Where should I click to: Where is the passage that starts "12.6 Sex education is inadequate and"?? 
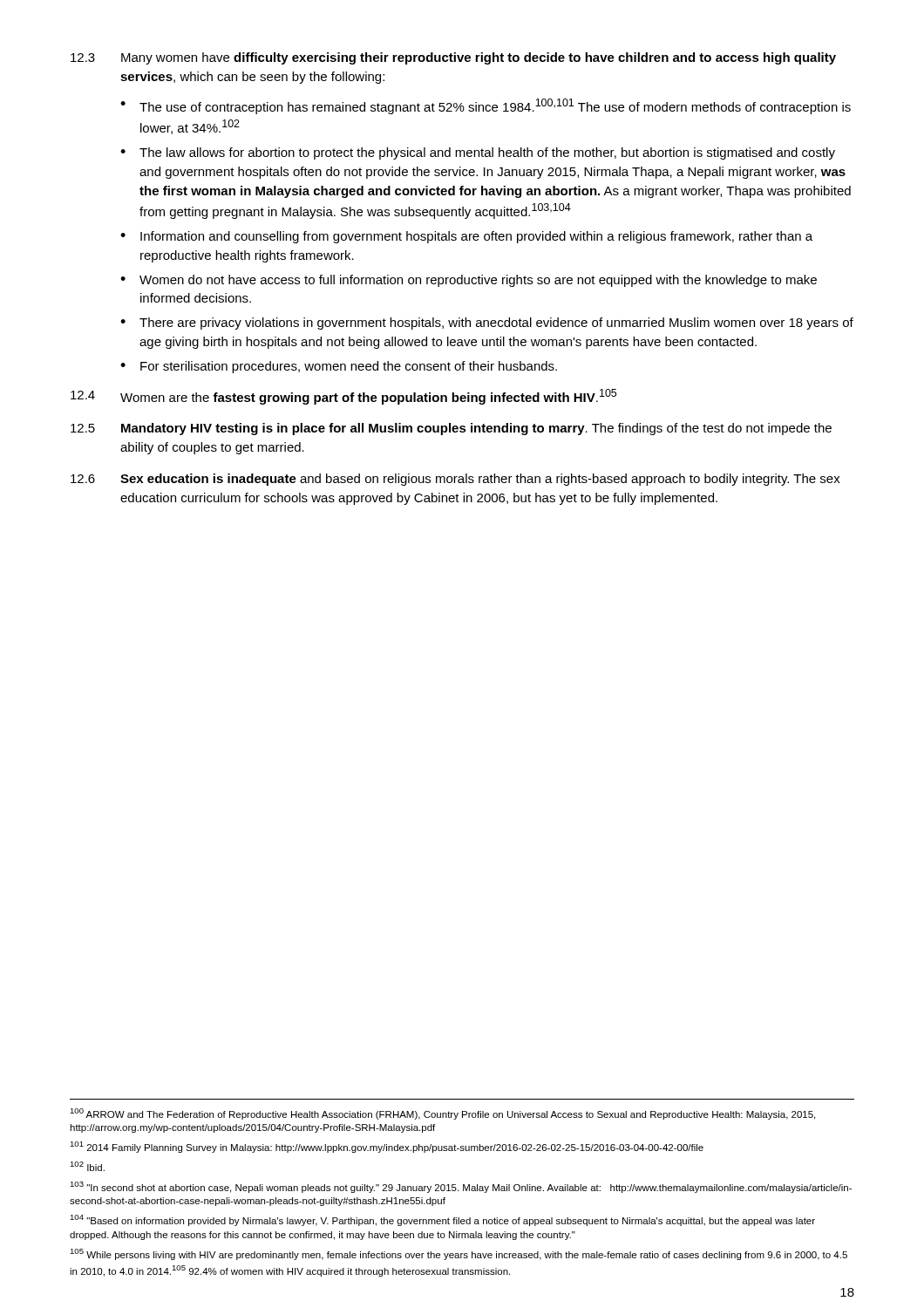462,488
